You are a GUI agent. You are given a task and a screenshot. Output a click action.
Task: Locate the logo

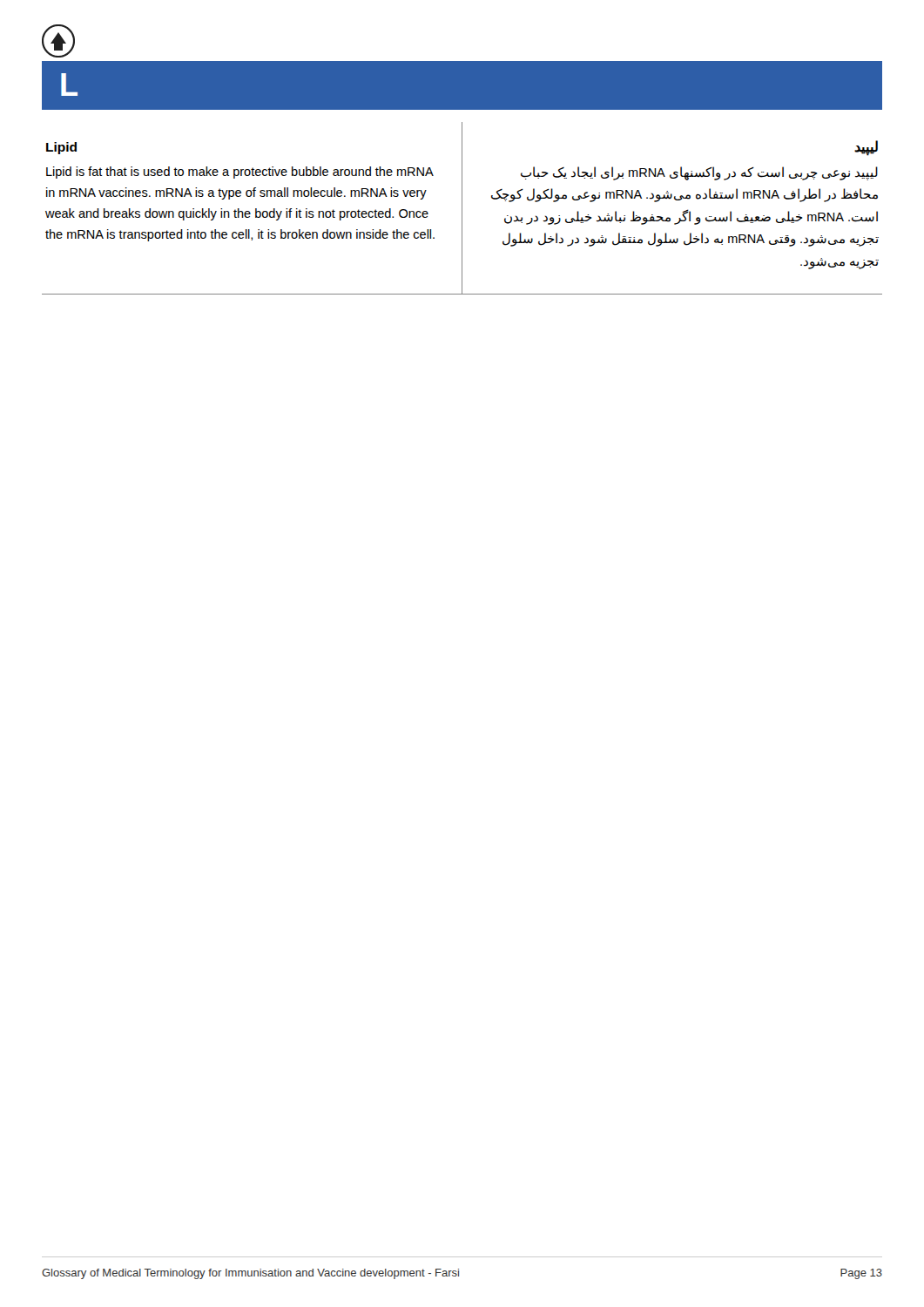click(x=58, y=43)
